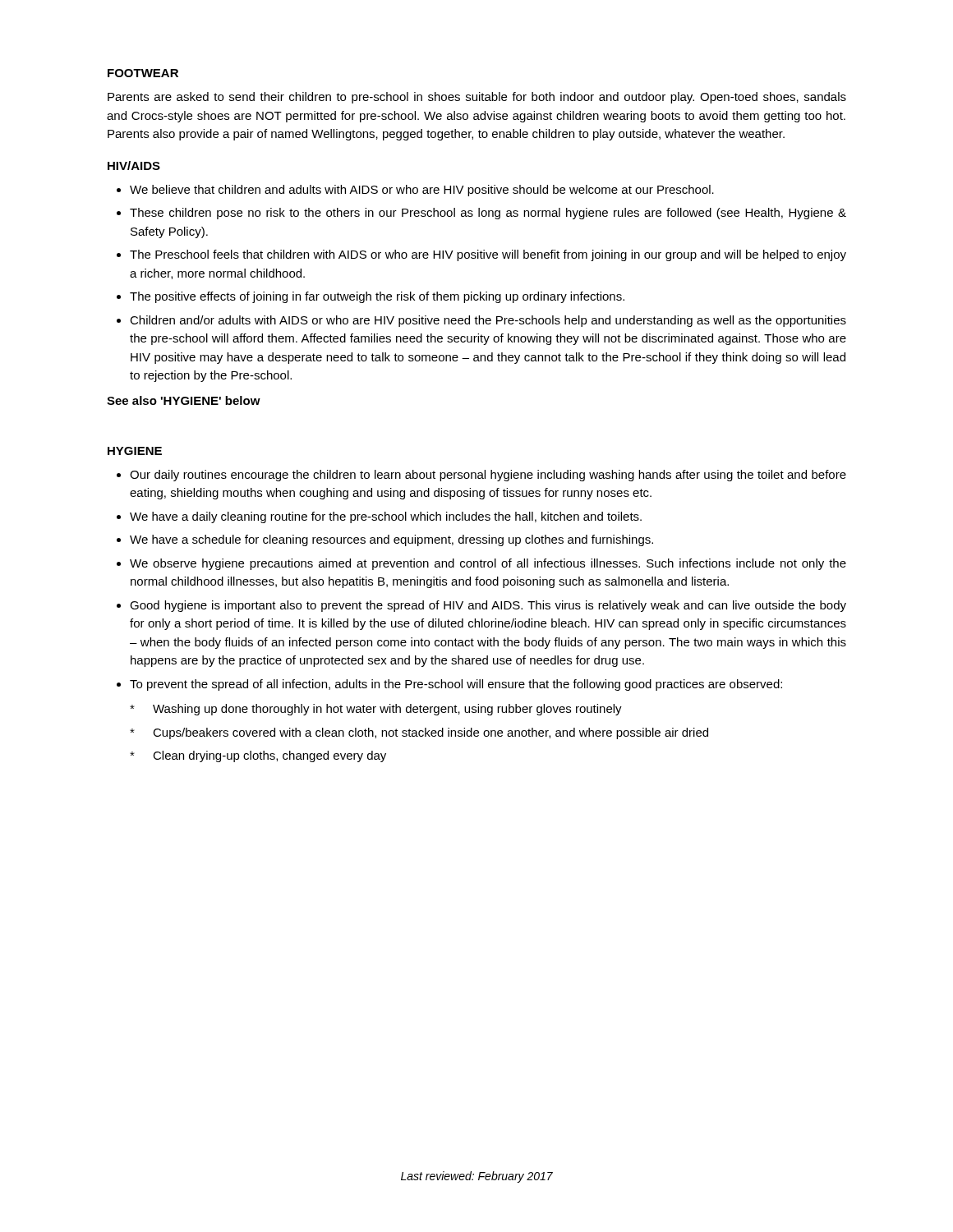This screenshot has height=1232, width=953.
Task: Find the region starting "We believe that children"
Action: point(422,189)
